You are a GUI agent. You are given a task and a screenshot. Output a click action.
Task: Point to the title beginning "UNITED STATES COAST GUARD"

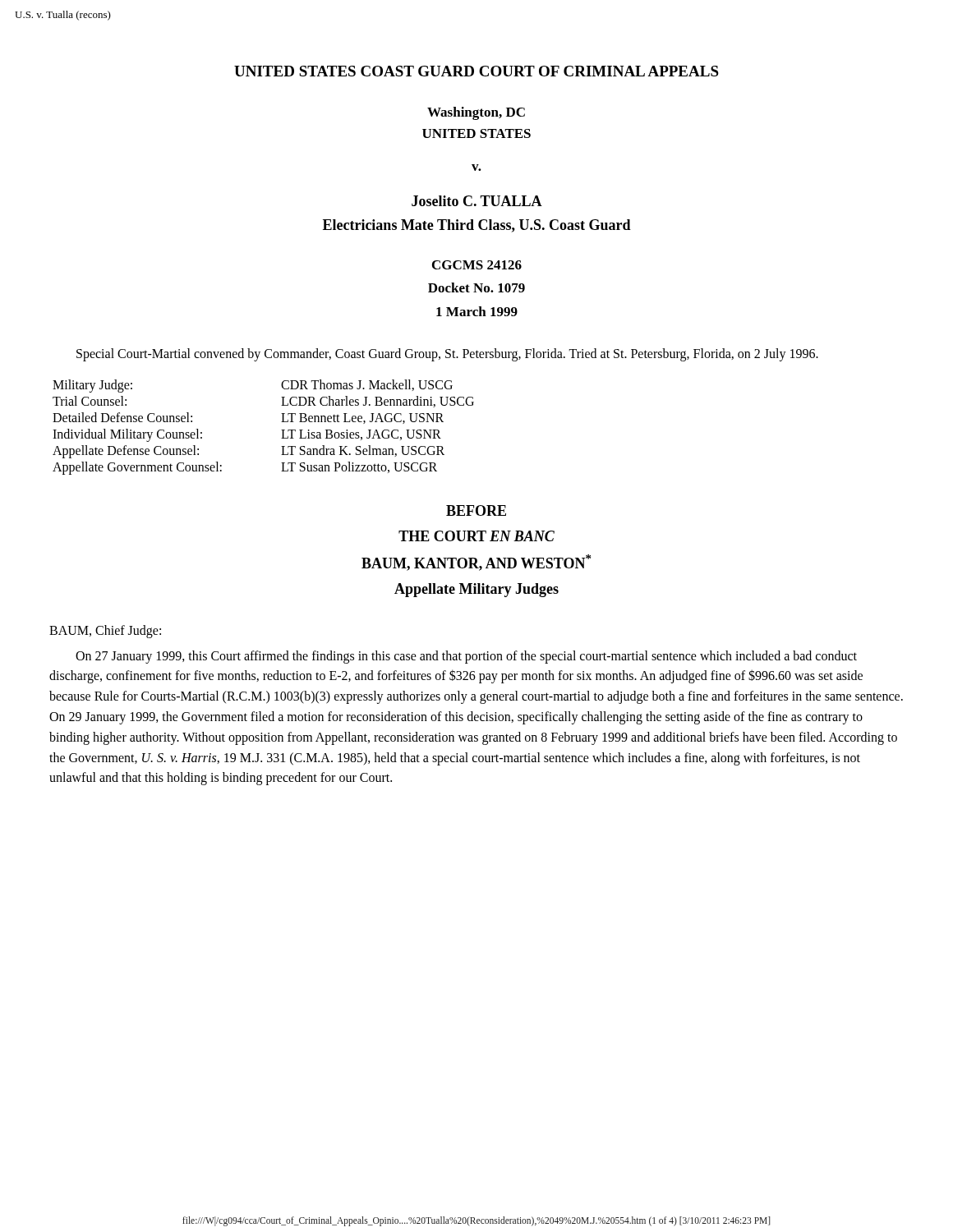476,71
